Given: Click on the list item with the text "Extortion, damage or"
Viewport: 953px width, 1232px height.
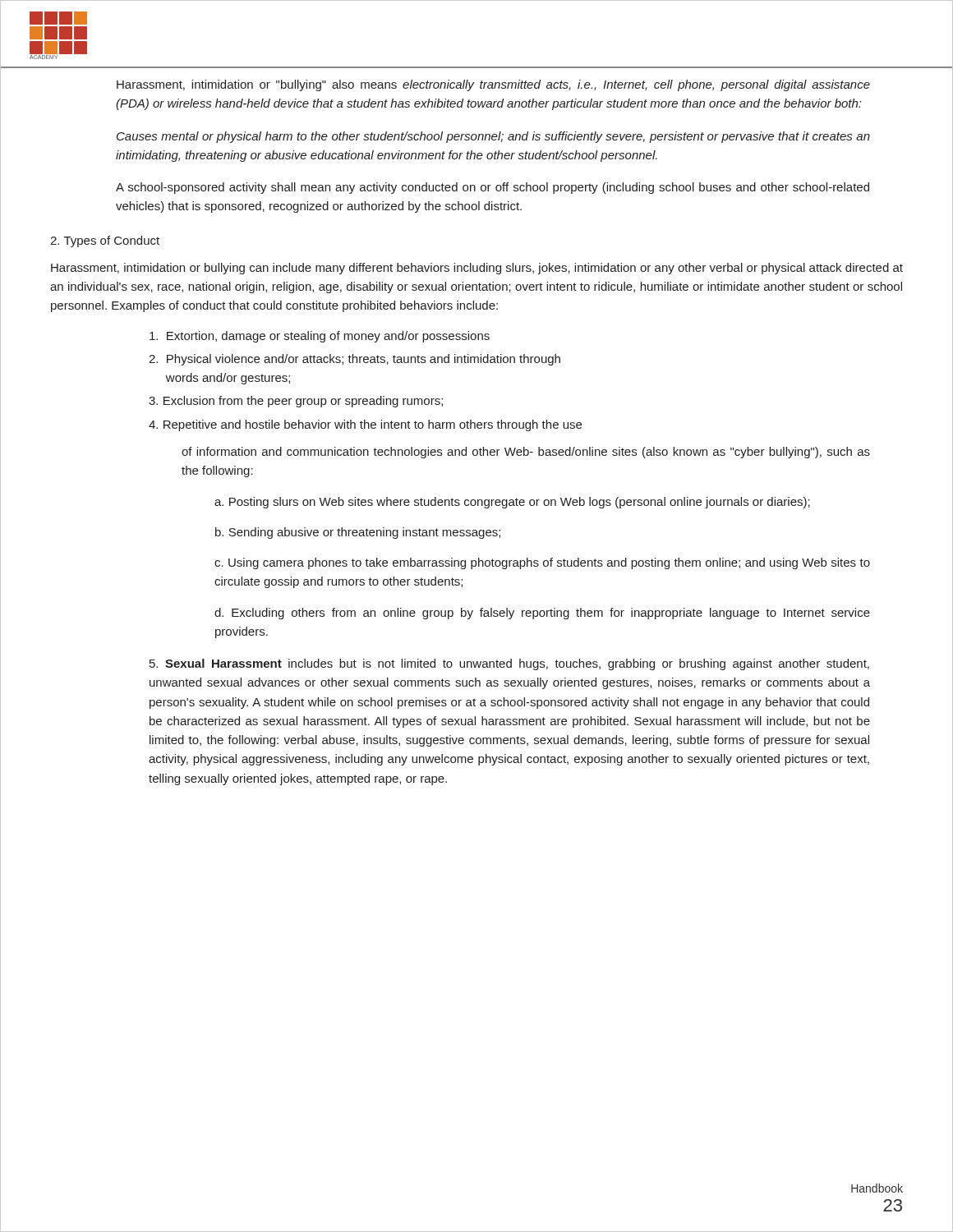Looking at the screenshot, I should (319, 335).
